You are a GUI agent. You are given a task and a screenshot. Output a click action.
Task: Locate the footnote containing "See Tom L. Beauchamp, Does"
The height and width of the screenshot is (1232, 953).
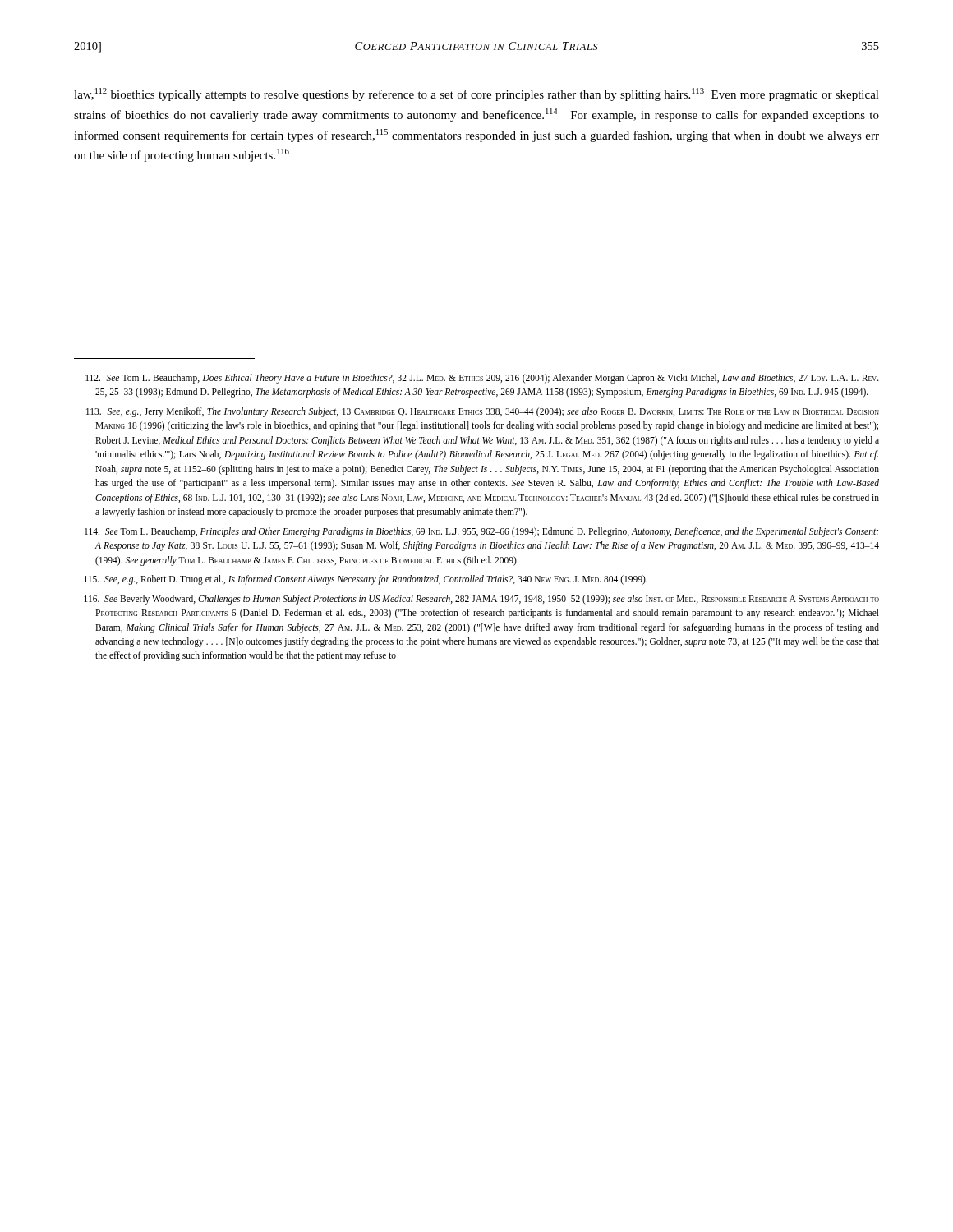coord(476,517)
